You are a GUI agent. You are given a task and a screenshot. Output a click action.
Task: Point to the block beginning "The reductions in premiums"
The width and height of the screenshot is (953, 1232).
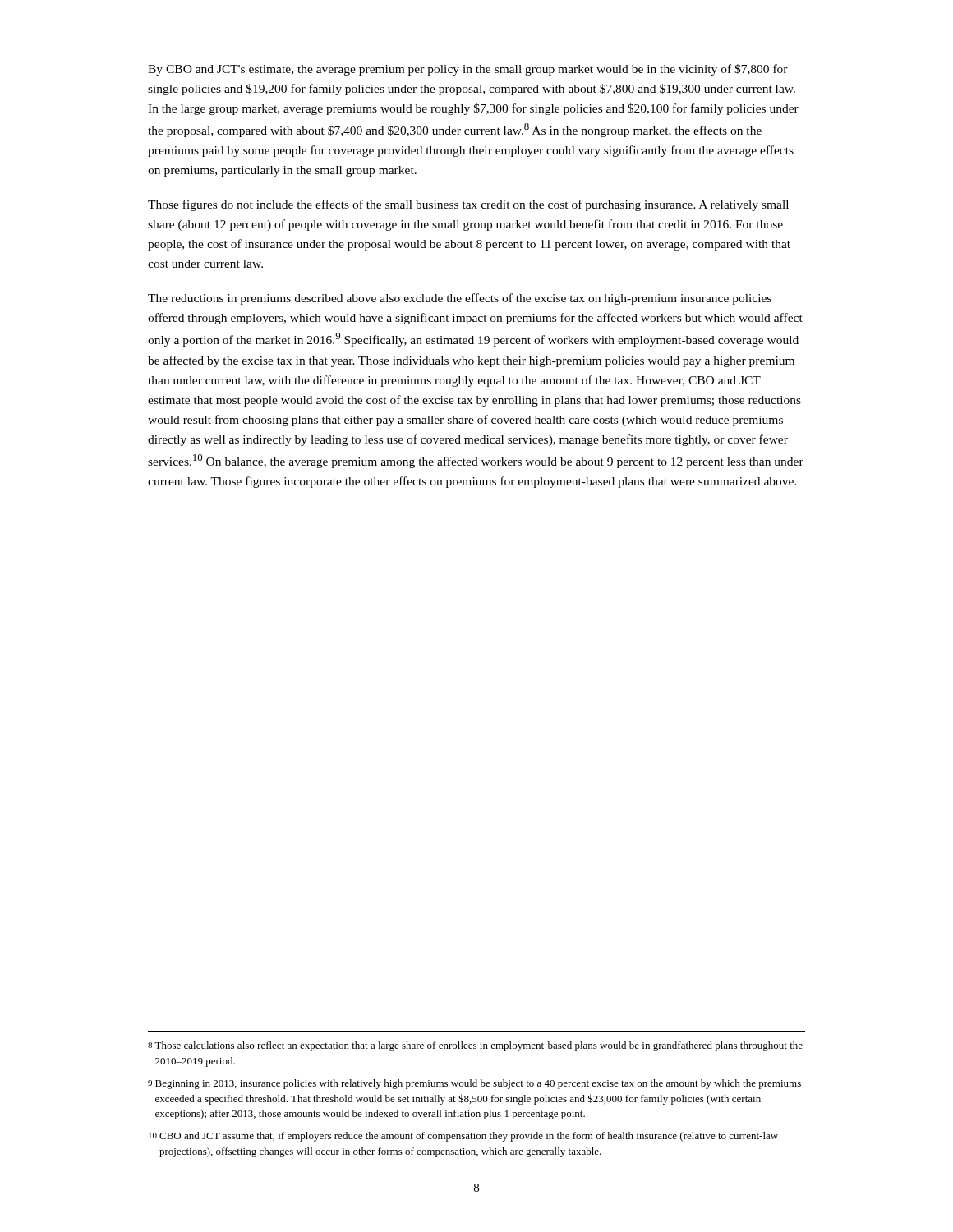tap(476, 389)
